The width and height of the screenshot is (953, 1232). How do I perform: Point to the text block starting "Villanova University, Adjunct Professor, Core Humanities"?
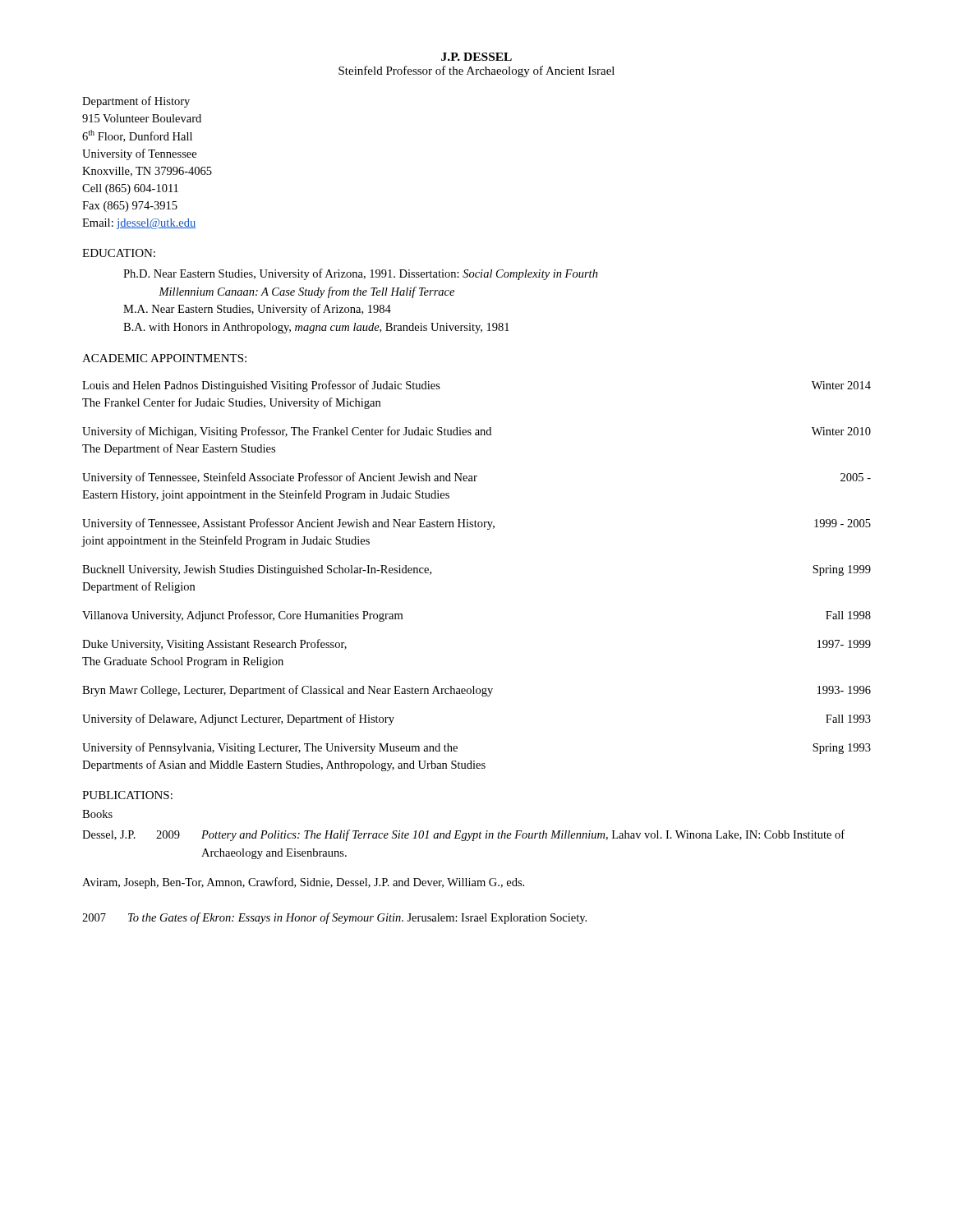tap(235, 616)
